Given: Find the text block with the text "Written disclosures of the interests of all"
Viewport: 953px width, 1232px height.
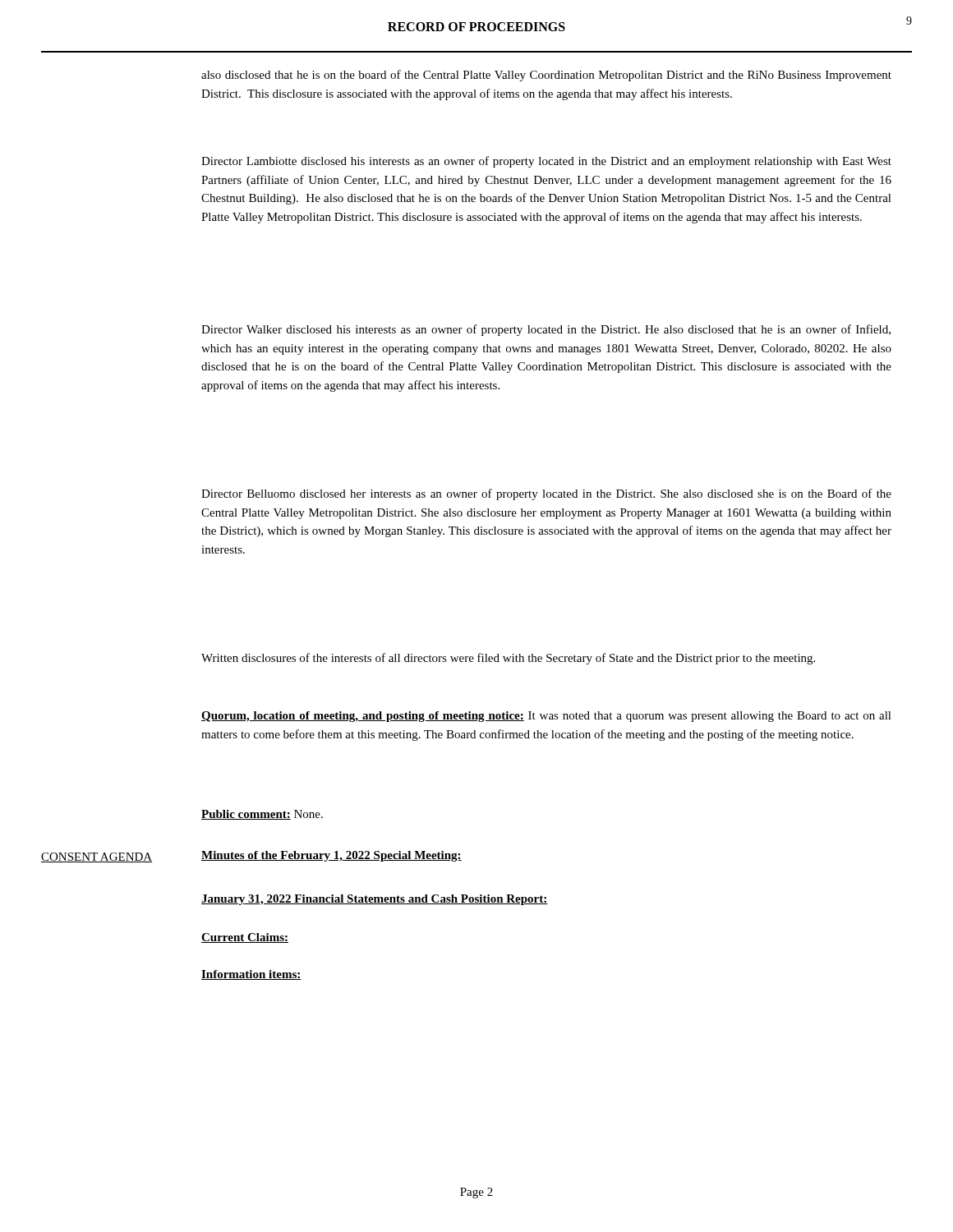Looking at the screenshot, I should tap(509, 658).
